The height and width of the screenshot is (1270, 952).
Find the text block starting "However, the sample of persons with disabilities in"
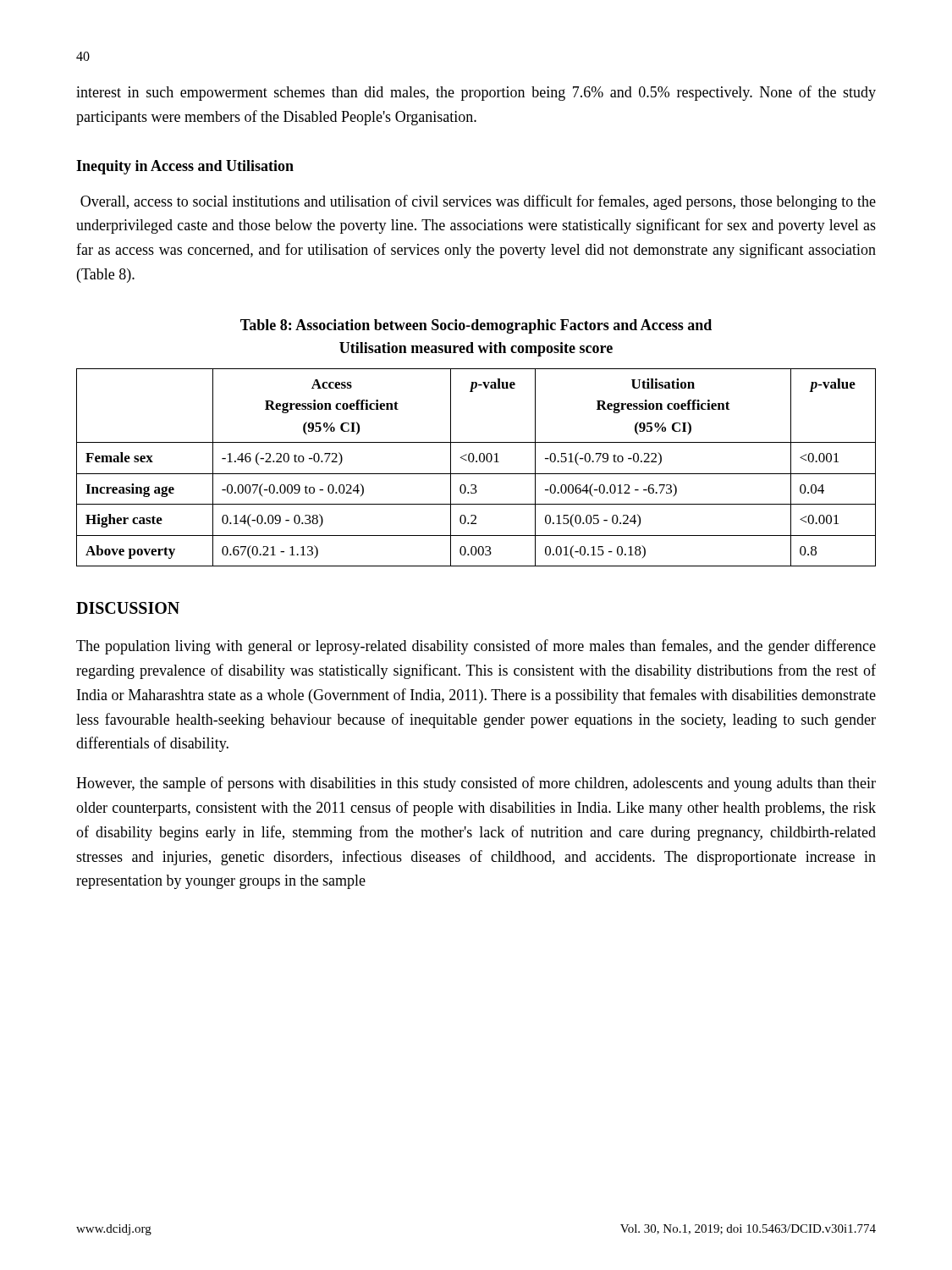[476, 832]
